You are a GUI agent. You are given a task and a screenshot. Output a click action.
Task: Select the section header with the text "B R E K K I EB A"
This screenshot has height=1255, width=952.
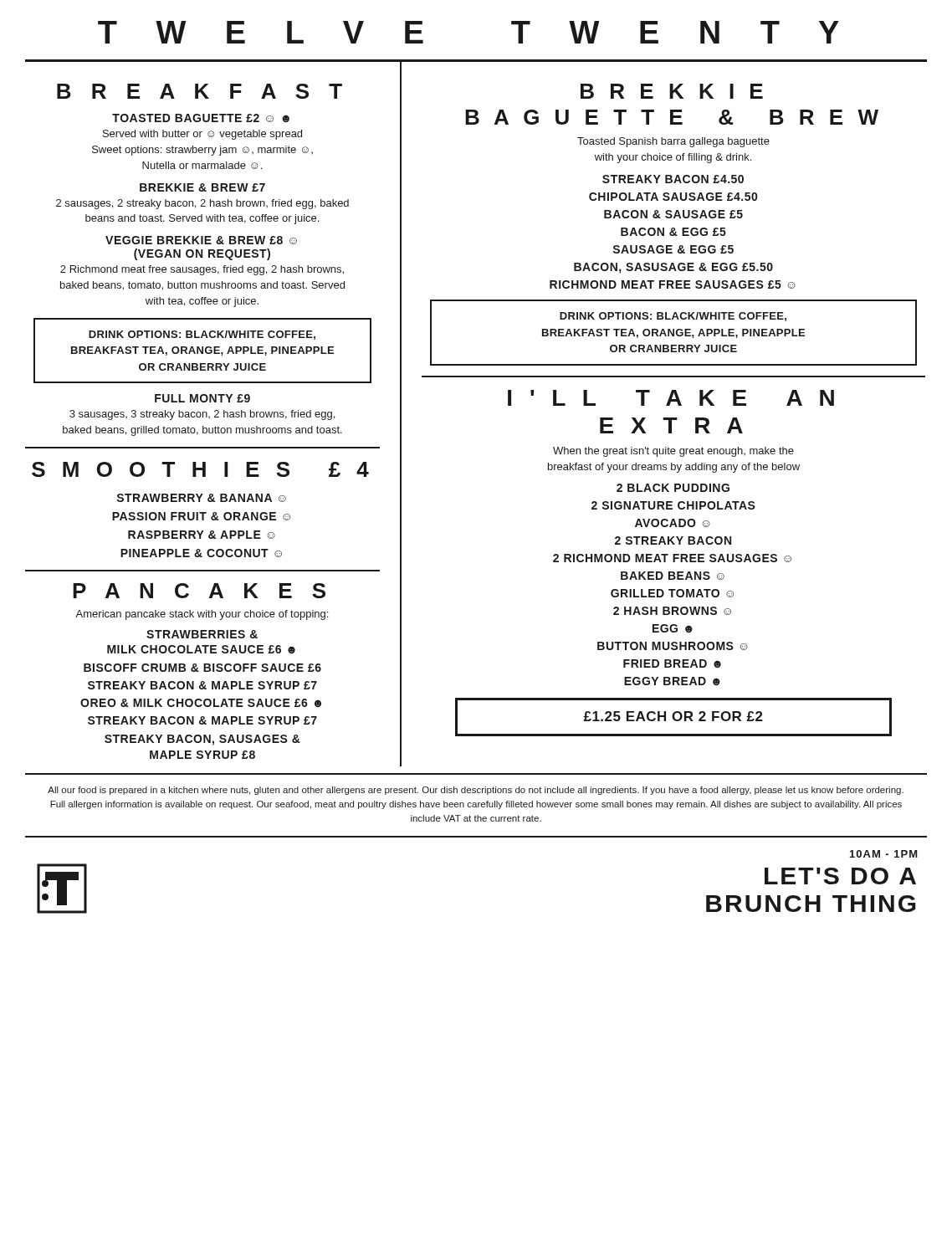673,104
